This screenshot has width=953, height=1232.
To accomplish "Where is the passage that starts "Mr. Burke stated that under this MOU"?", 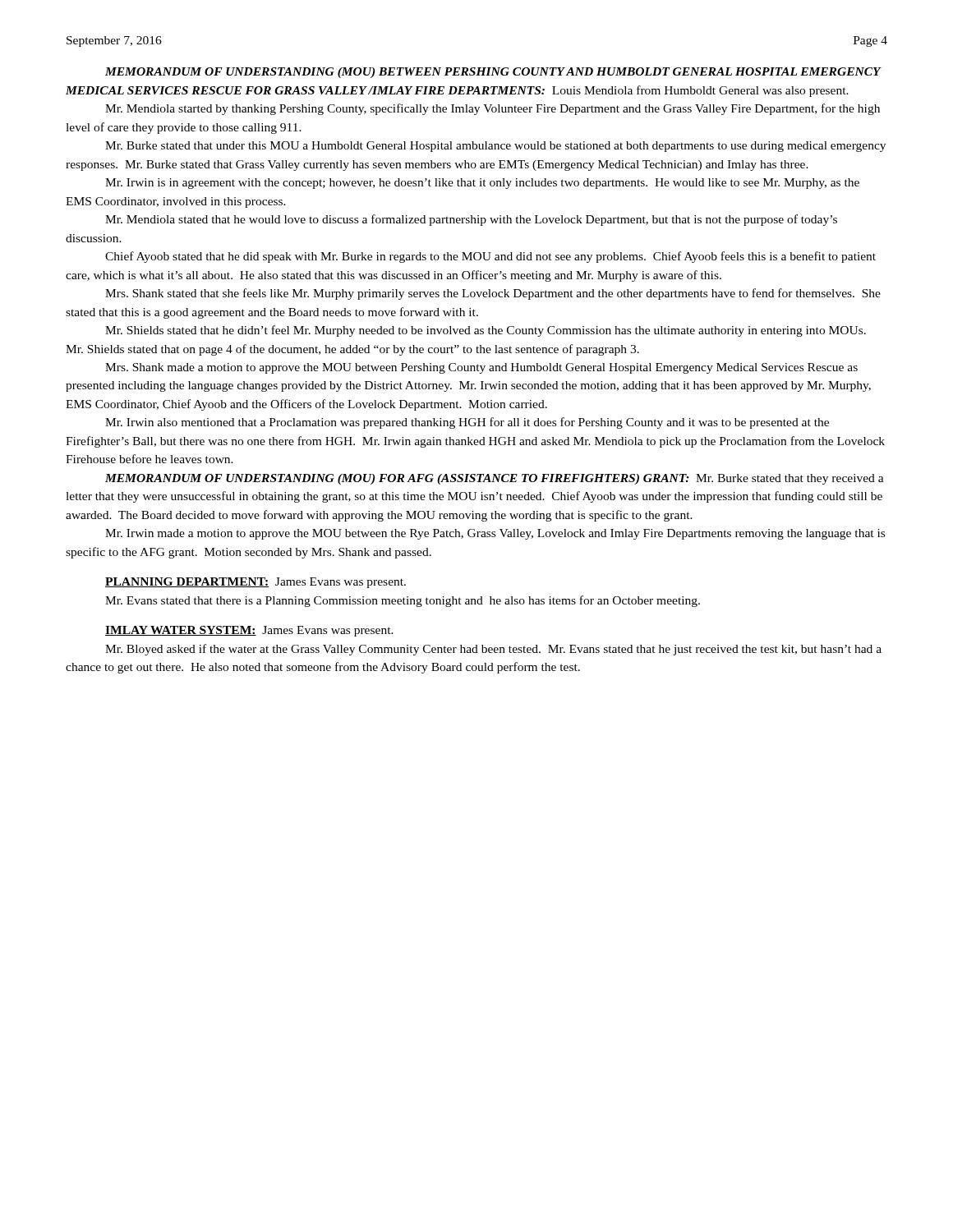I will (x=476, y=154).
